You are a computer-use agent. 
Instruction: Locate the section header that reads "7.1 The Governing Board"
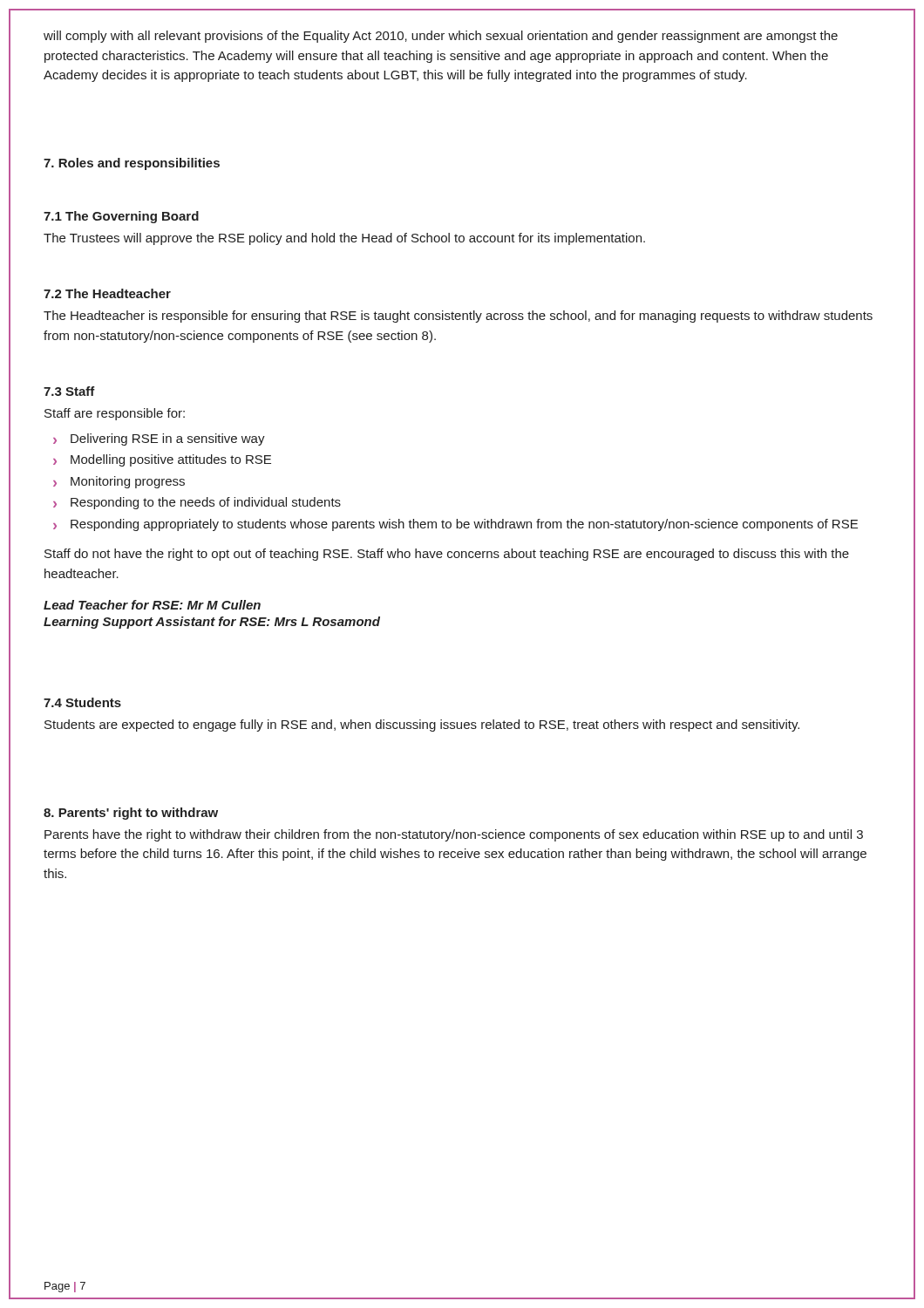coord(121,215)
